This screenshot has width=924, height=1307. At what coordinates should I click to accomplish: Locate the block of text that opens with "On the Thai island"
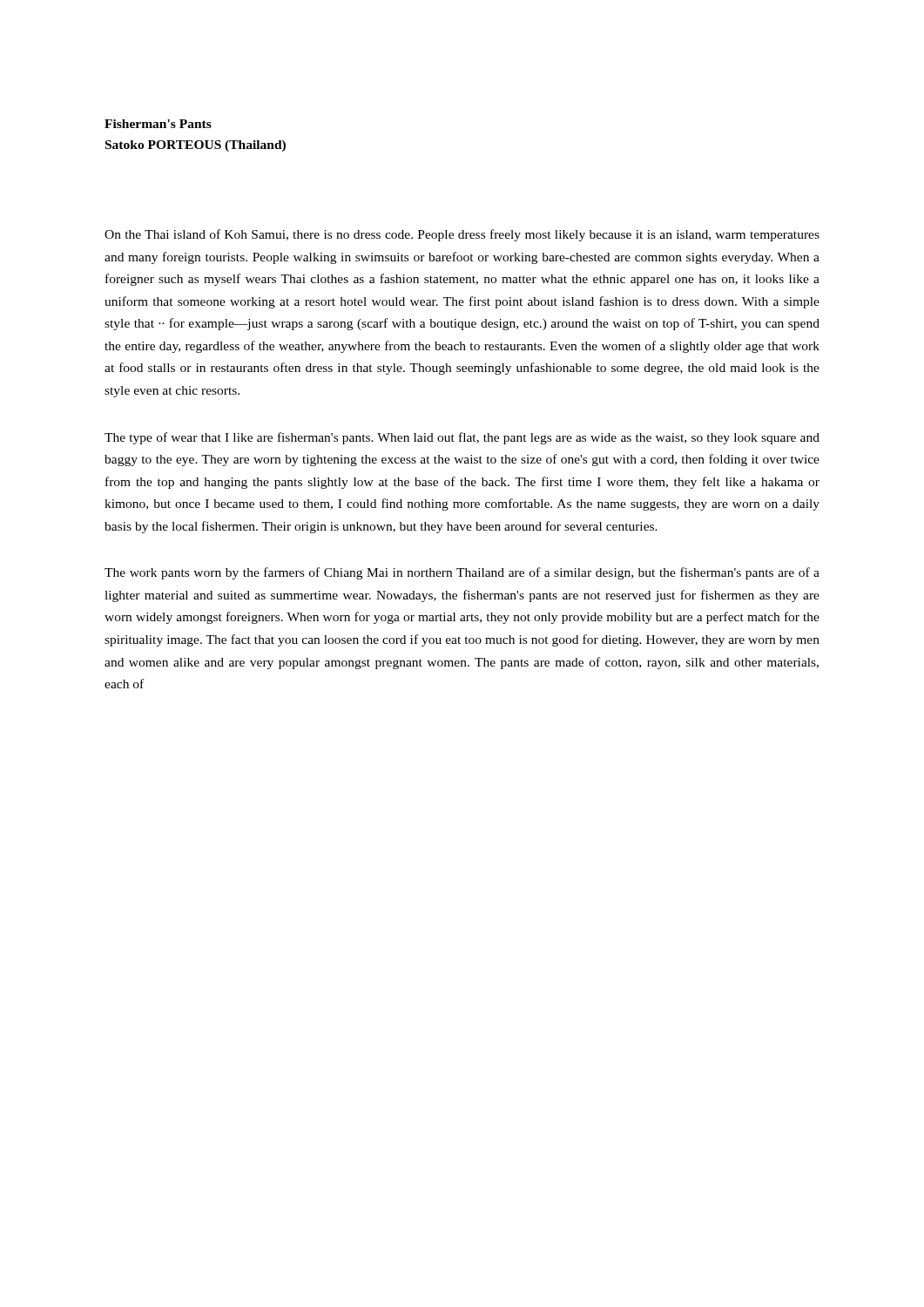click(x=462, y=312)
